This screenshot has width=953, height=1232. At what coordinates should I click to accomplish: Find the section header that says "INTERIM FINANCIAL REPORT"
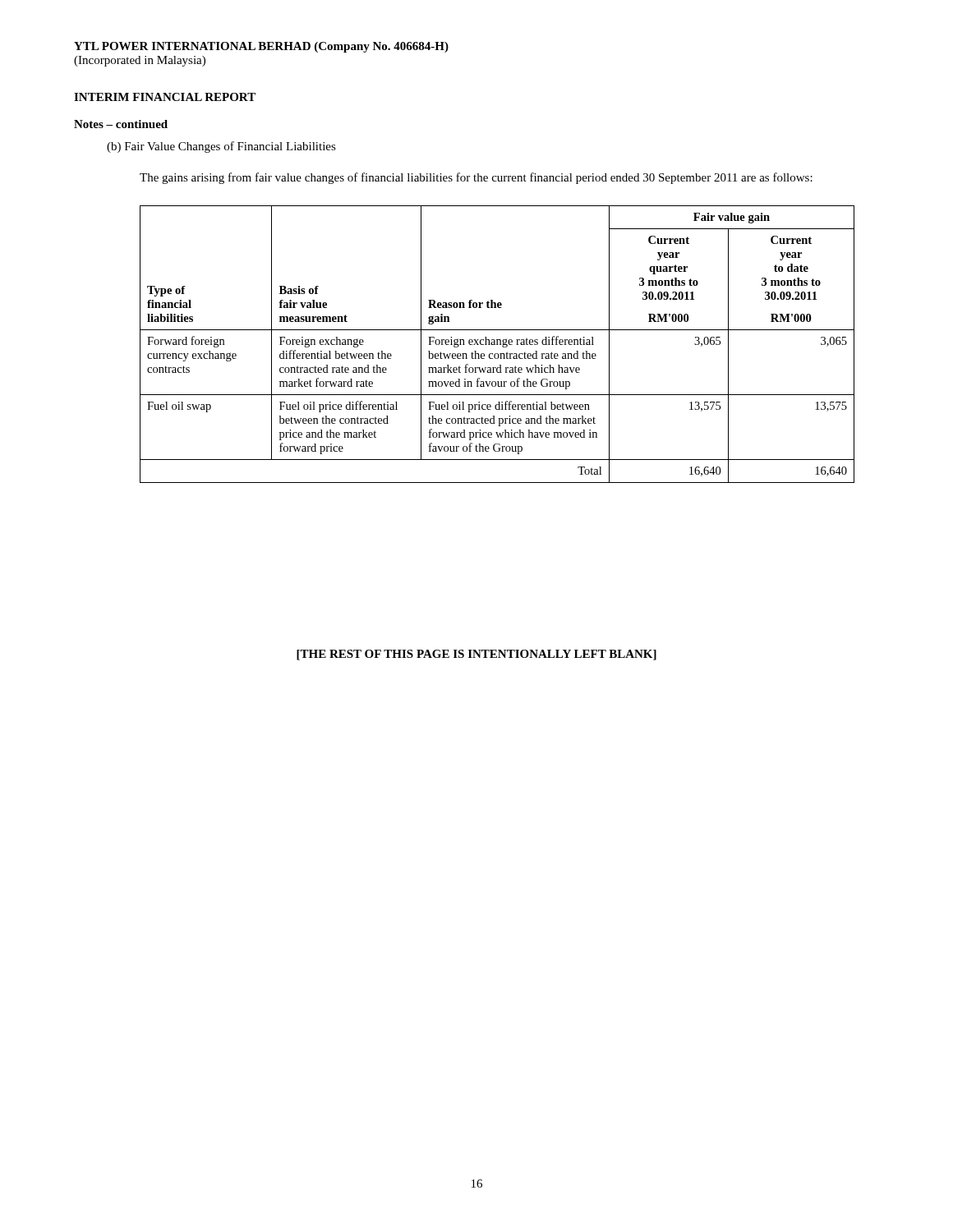[x=165, y=97]
